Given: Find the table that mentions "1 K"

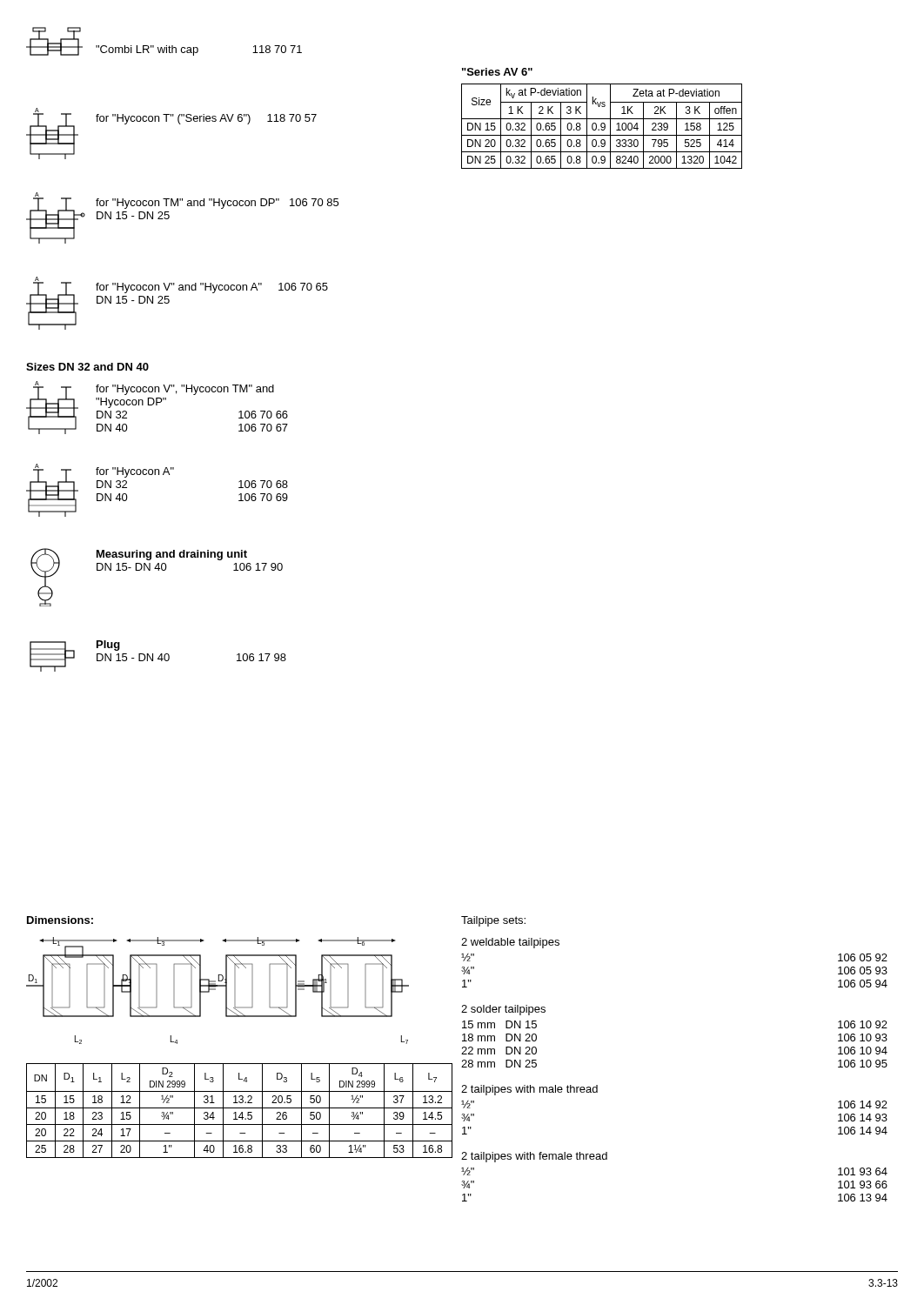Looking at the screenshot, I should [x=679, y=126].
